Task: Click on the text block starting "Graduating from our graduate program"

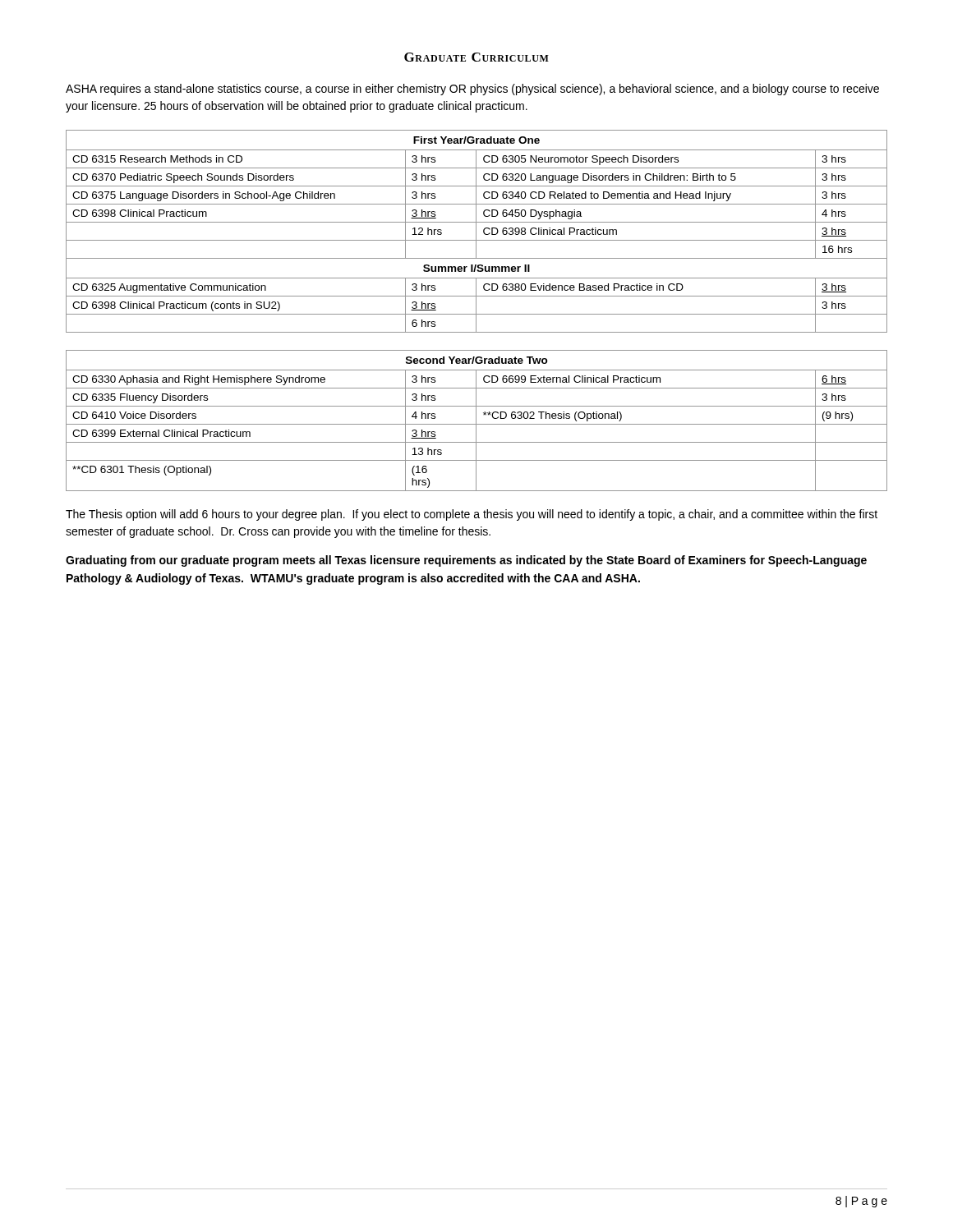Action: [466, 569]
